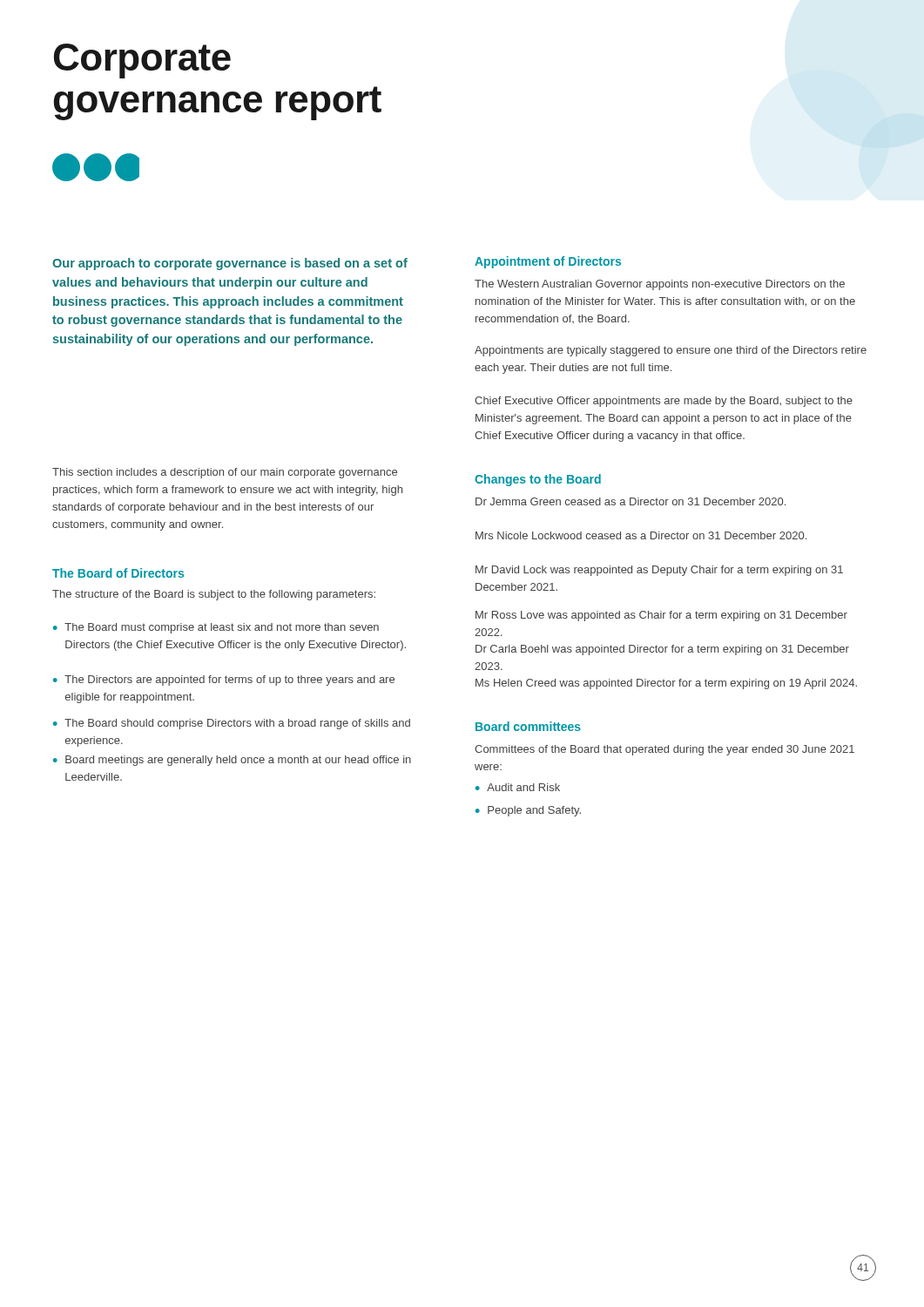Find "Board committees" on this page

pos(528,727)
